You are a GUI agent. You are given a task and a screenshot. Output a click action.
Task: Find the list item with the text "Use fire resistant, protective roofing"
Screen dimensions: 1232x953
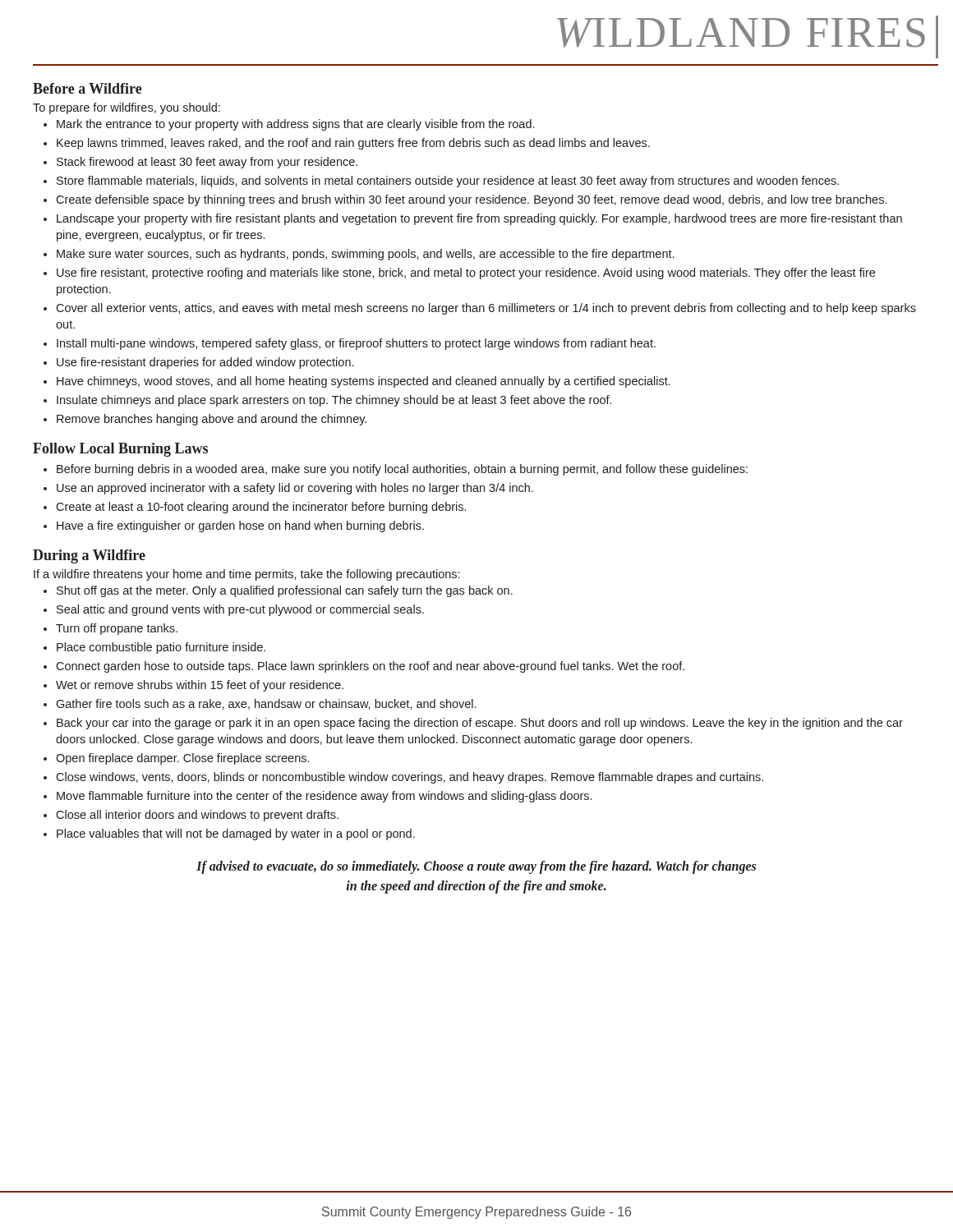click(466, 281)
